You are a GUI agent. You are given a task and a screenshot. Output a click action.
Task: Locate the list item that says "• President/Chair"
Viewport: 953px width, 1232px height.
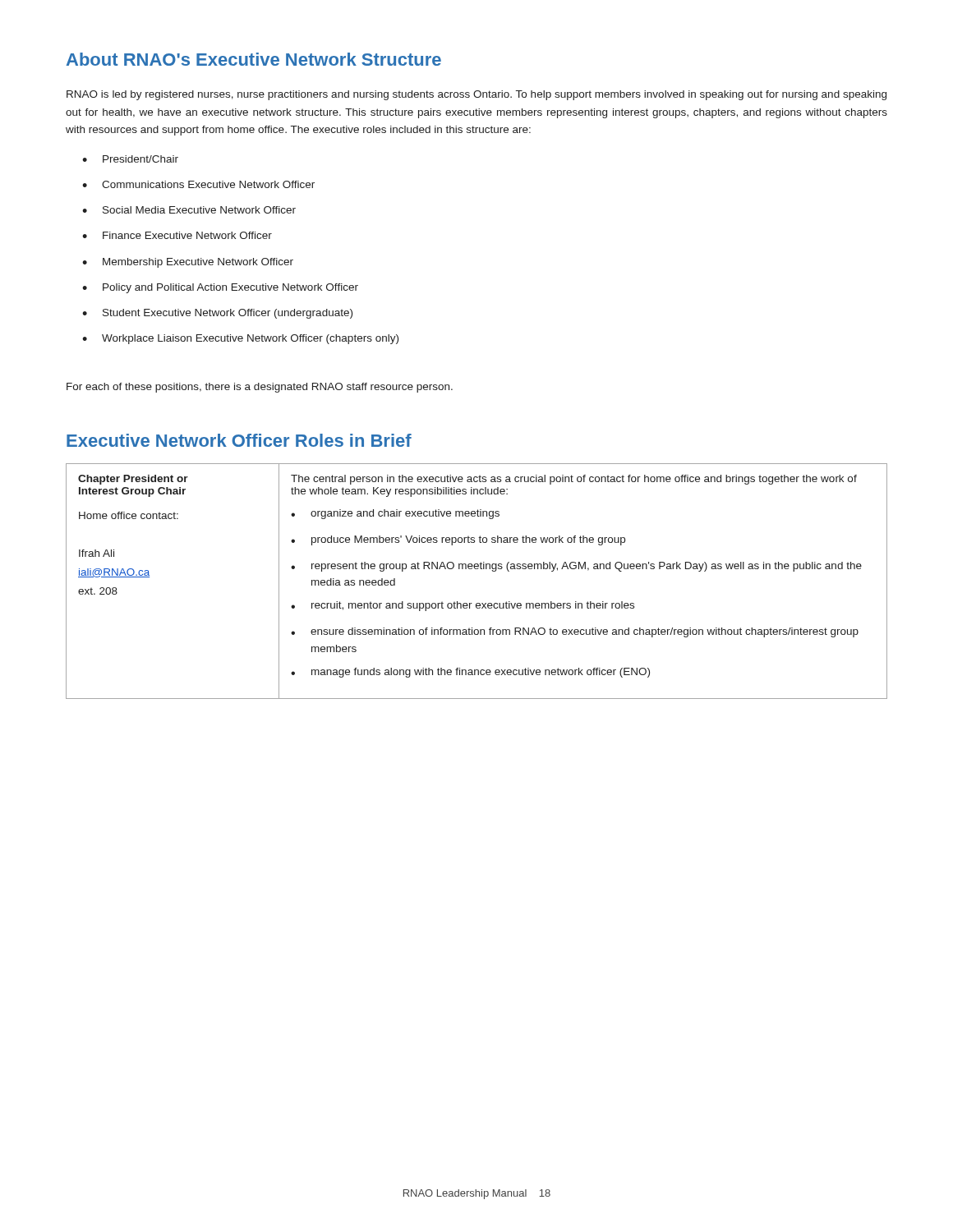pyautogui.click(x=130, y=160)
